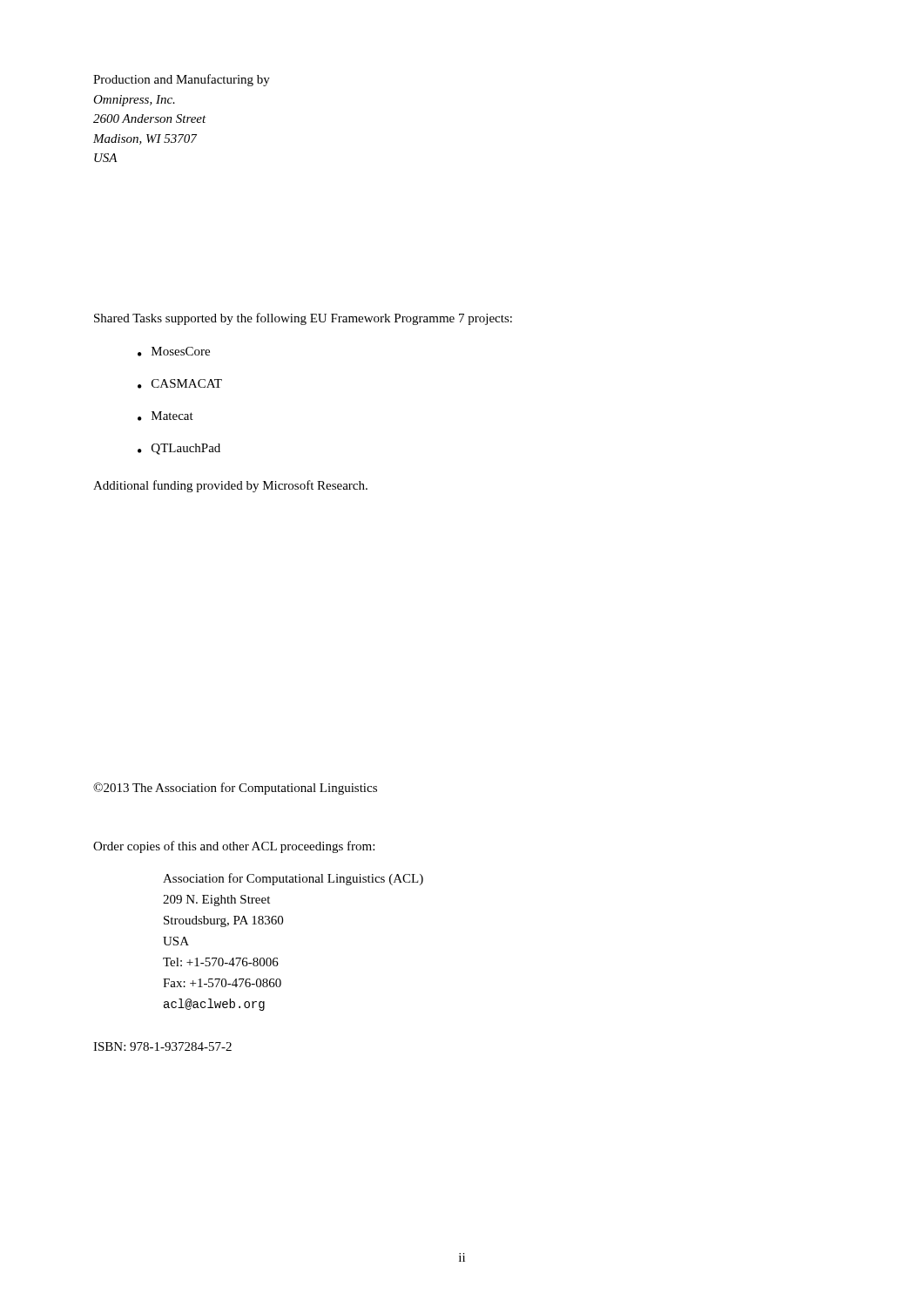Locate the text "• Matecat"
The image size is (924, 1307).
[165, 420]
